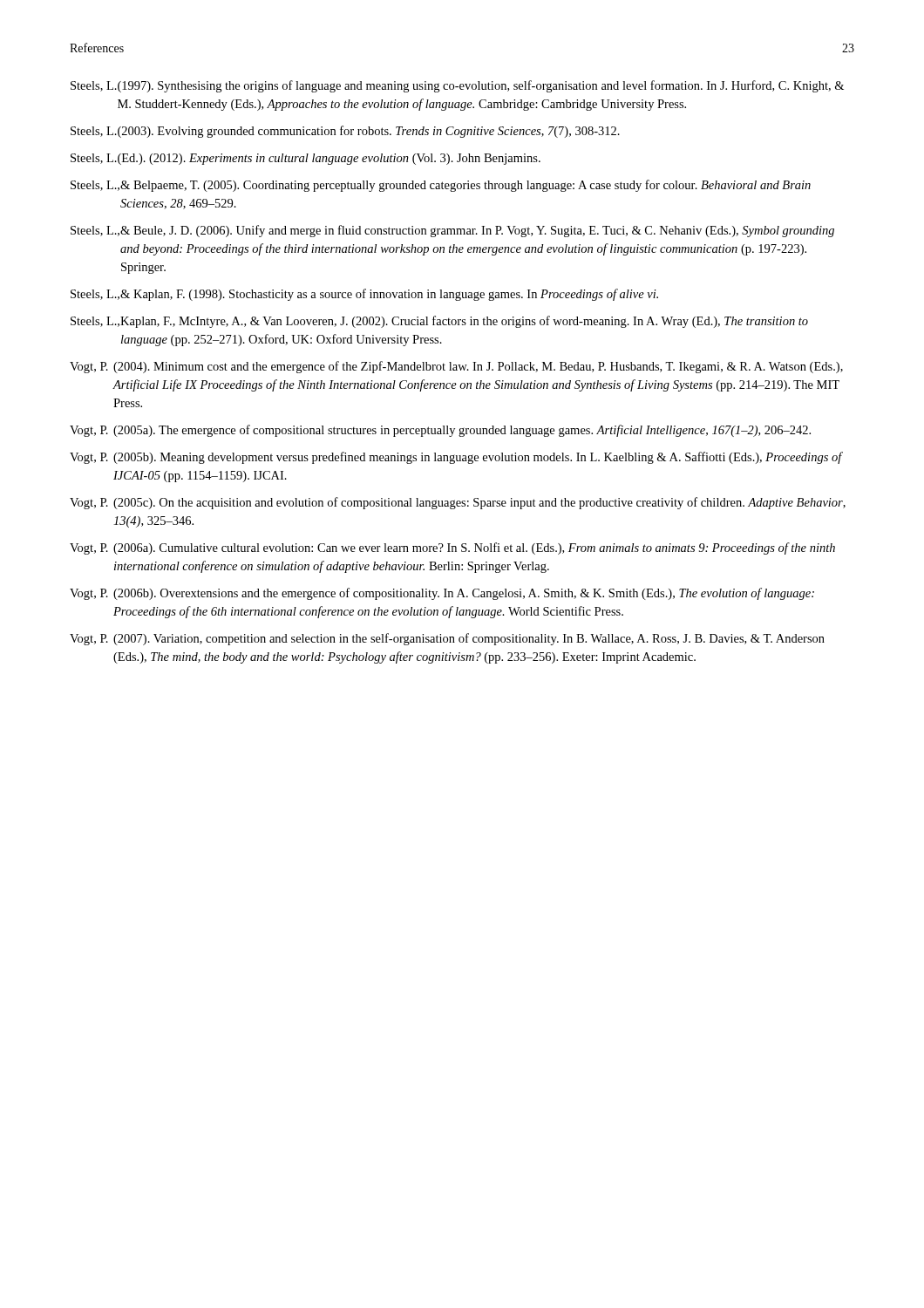Locate the block of text that opens with "Steels, L., & Belpaeme, T. (2005)."
The height and width of the screenshot is (1308, 924).
tap(462, 194)
